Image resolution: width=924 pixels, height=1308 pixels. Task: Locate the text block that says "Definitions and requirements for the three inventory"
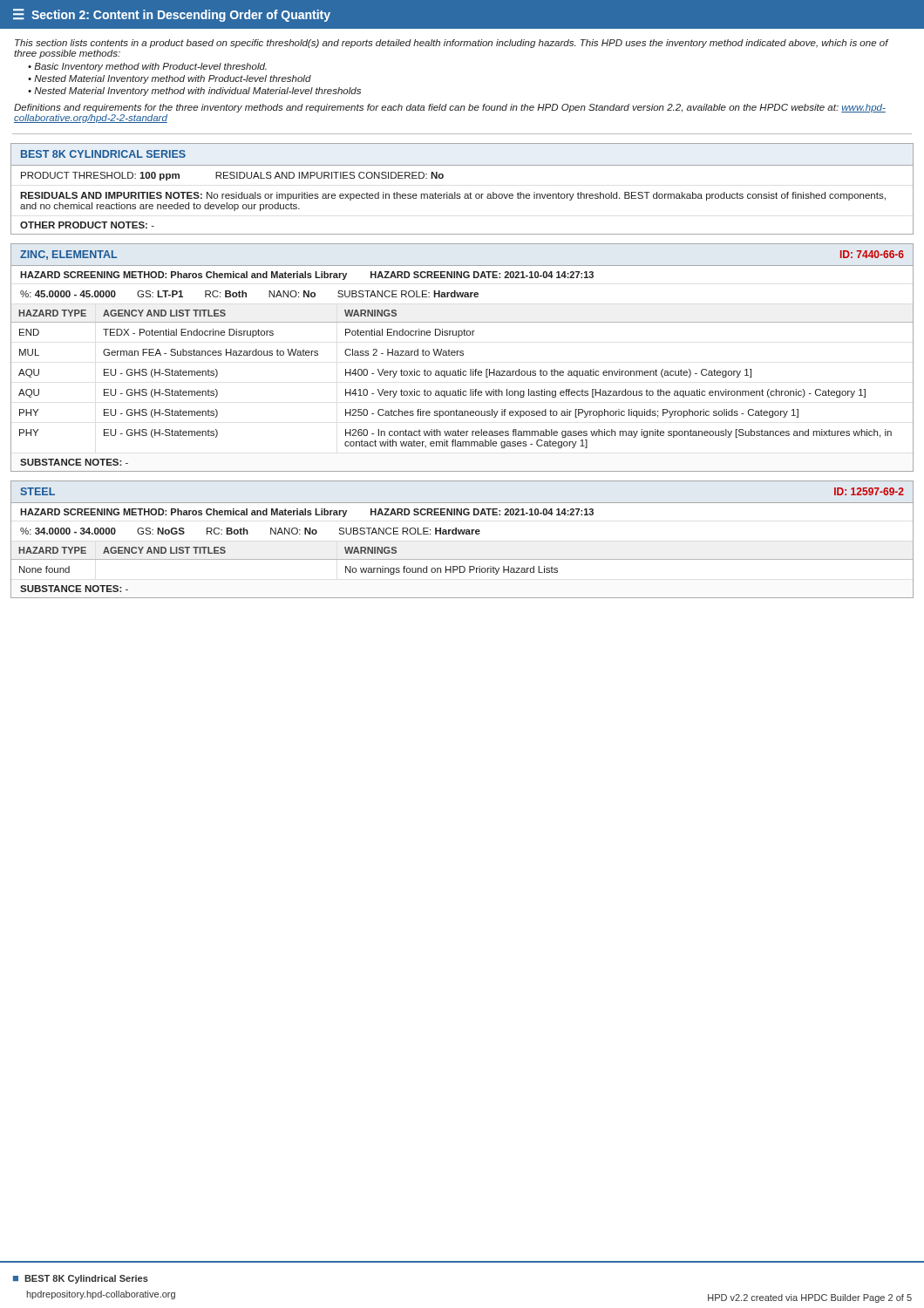450,112
